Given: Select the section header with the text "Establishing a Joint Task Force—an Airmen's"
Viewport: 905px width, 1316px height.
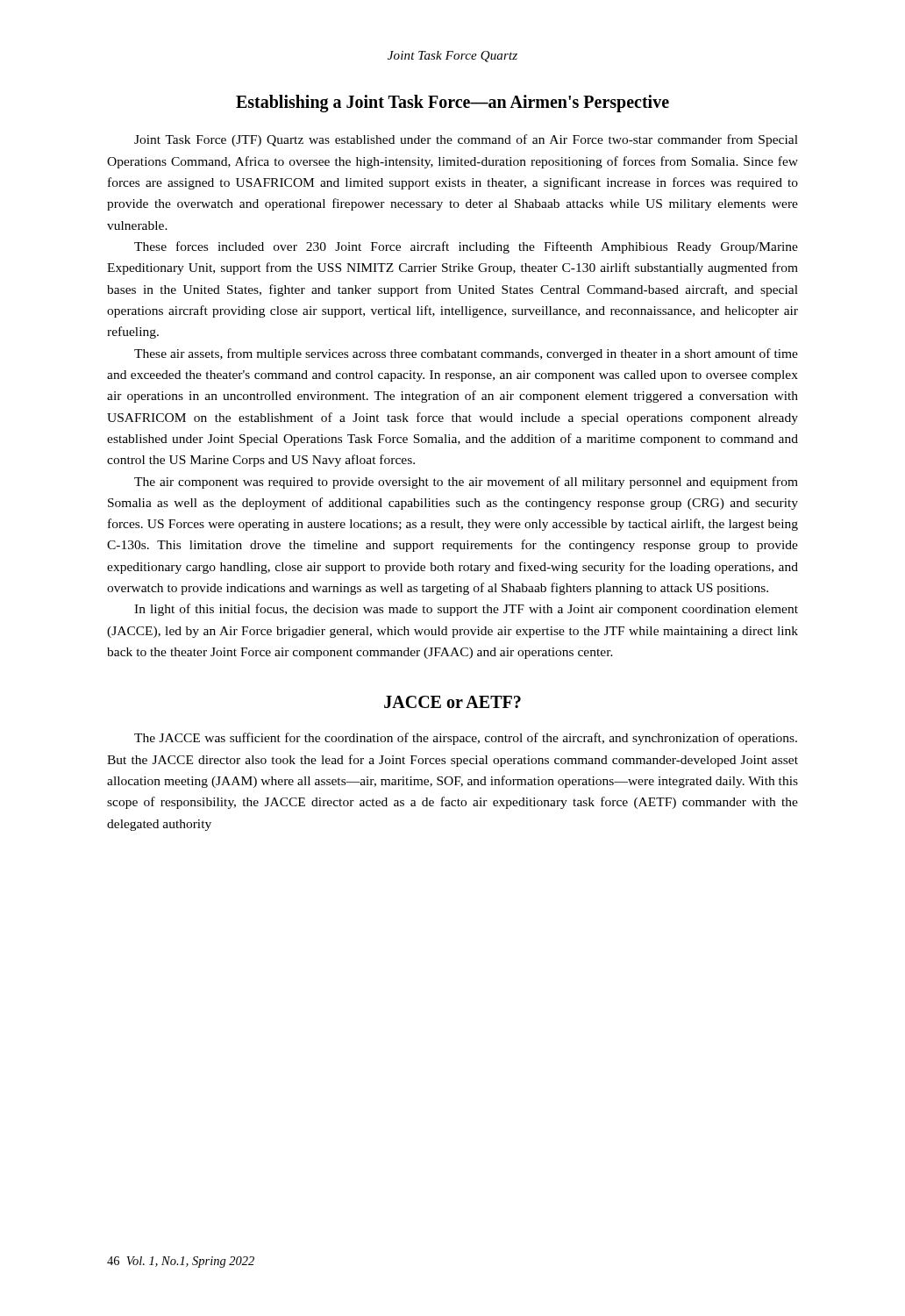Looking at the screenshot, I should click(452, 102).
